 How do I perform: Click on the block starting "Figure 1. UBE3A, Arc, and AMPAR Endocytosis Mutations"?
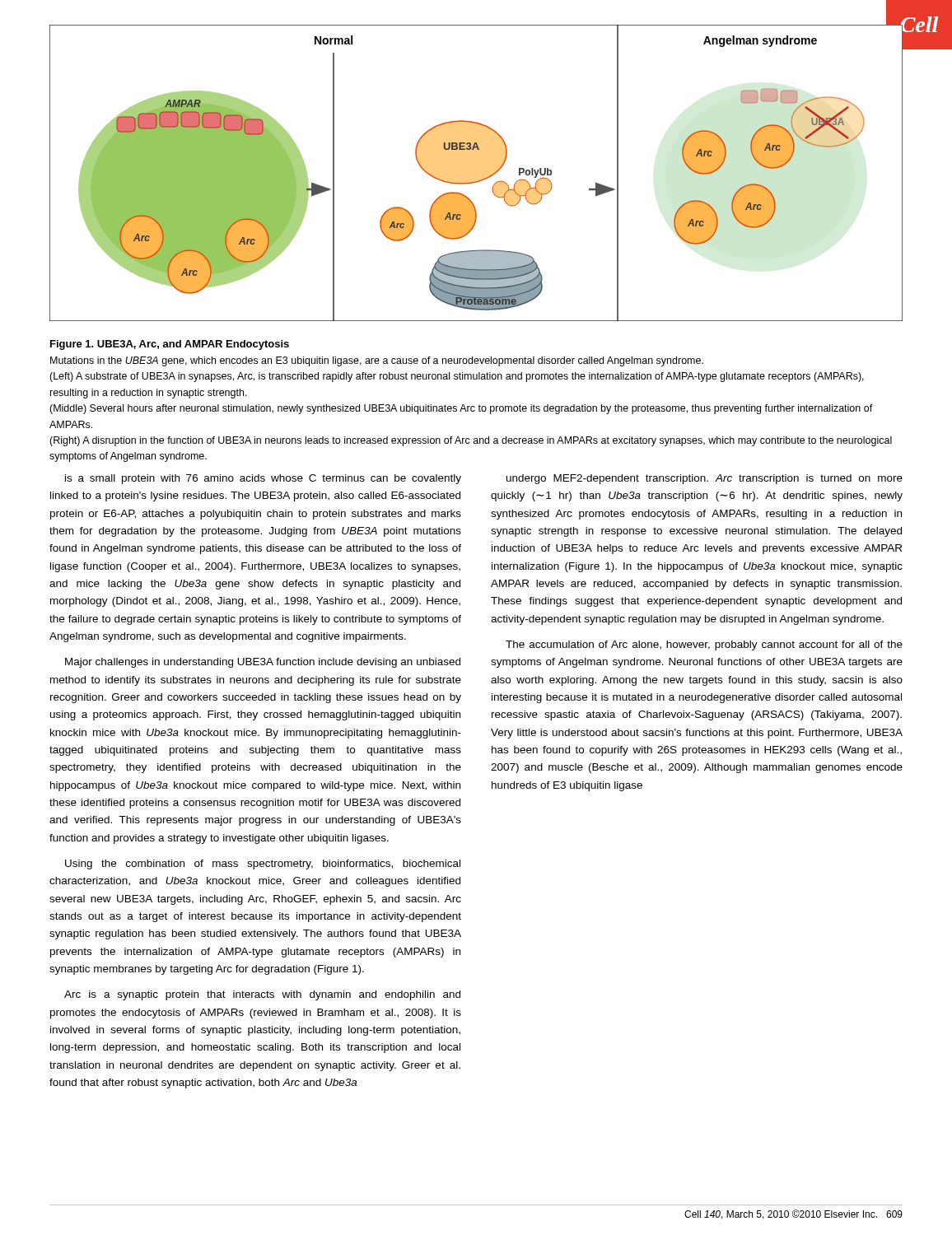click(x=476, y=401)
